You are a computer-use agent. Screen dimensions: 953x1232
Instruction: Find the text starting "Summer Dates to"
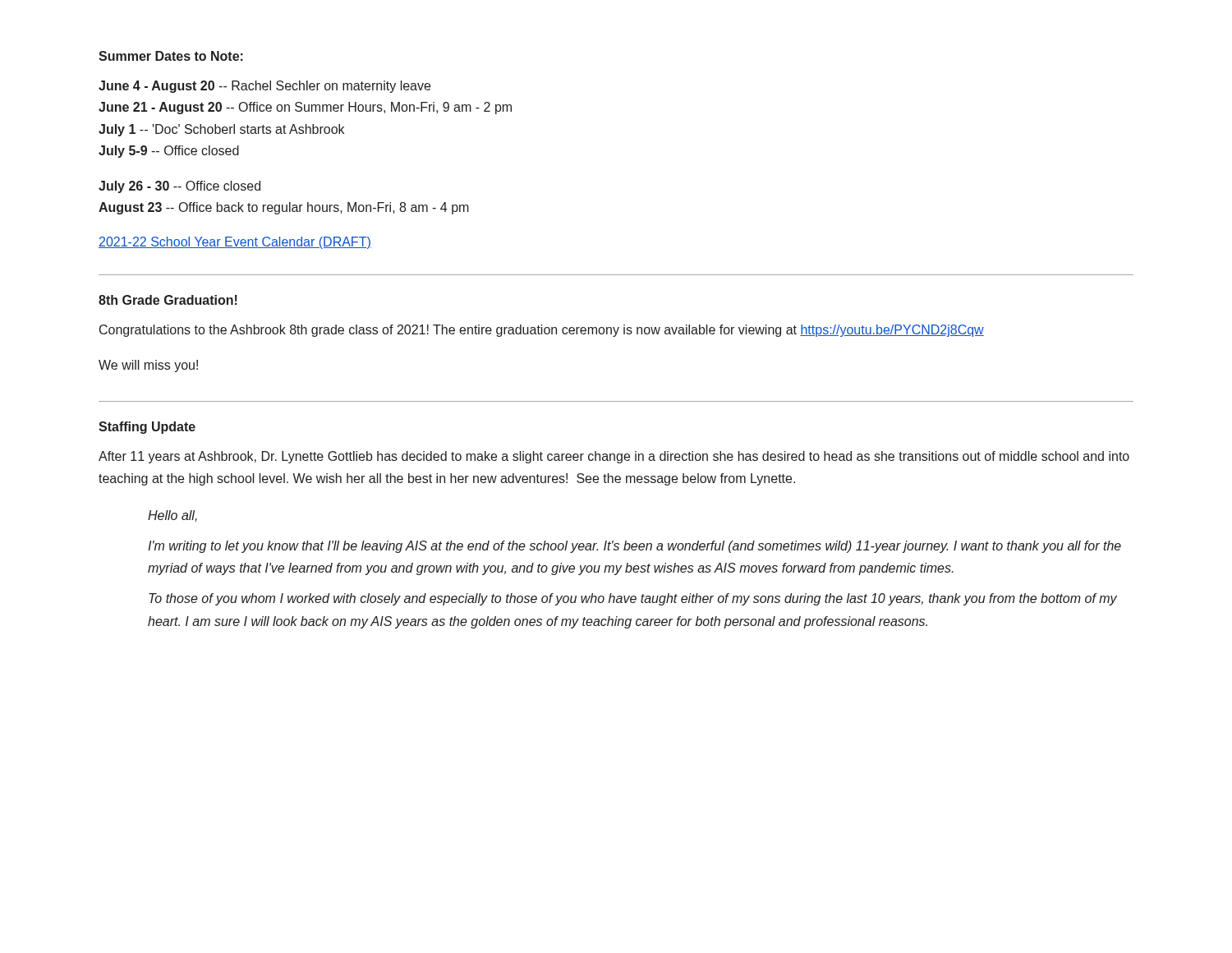(171, 56)
